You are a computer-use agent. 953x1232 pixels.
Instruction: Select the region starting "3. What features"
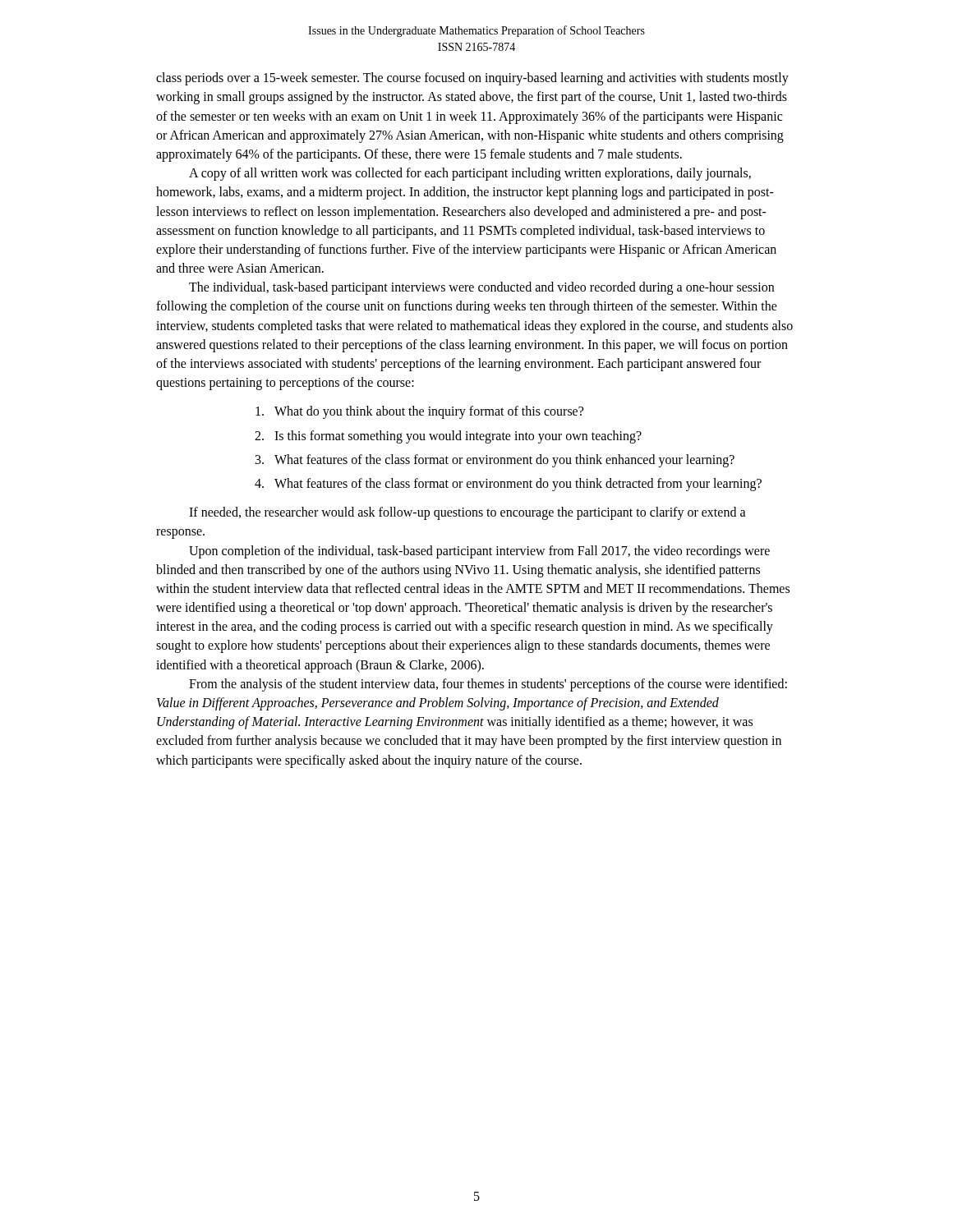click(526, 459)
